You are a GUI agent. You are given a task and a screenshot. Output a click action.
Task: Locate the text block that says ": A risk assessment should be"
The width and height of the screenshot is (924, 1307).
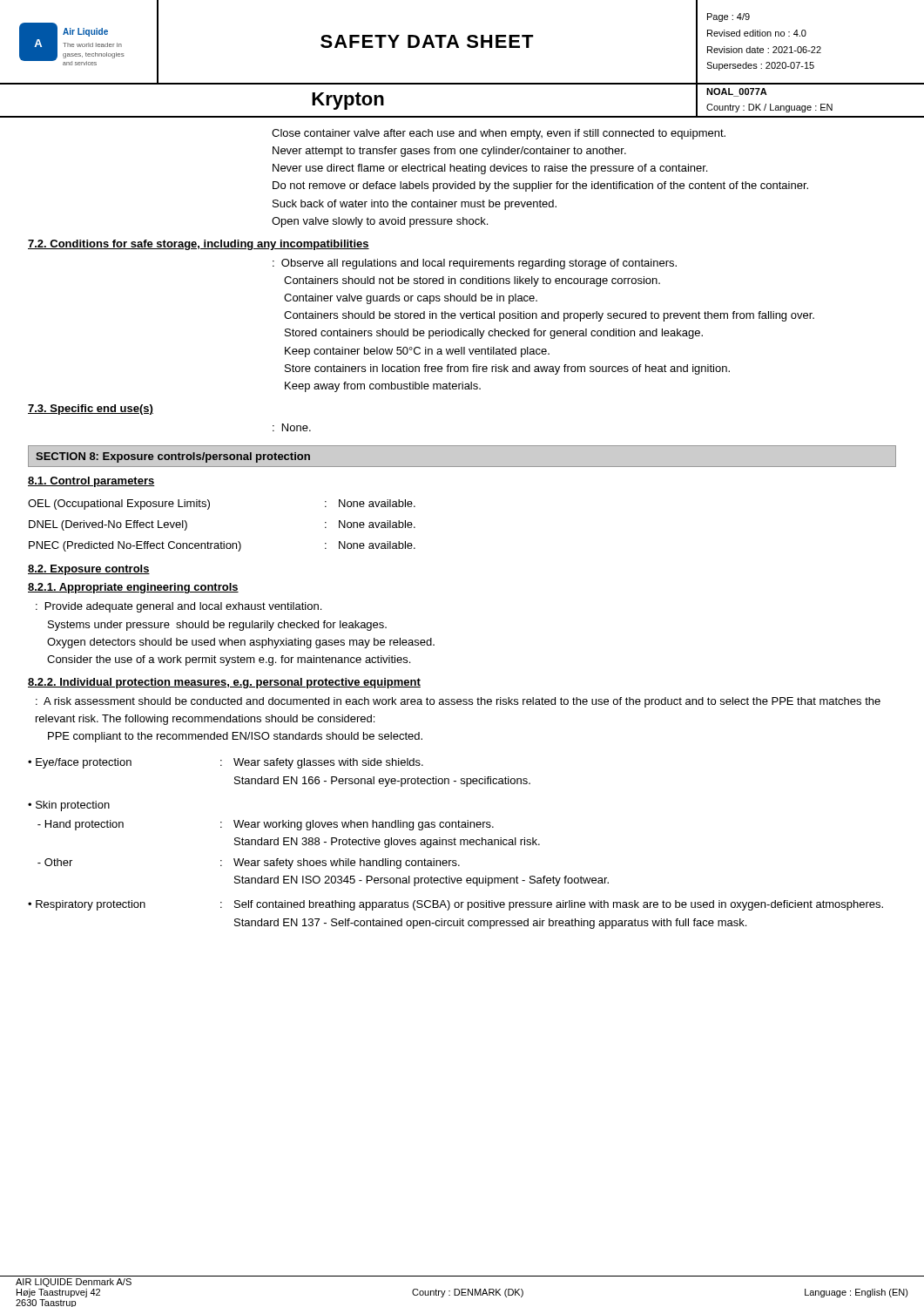pos(458,702)
